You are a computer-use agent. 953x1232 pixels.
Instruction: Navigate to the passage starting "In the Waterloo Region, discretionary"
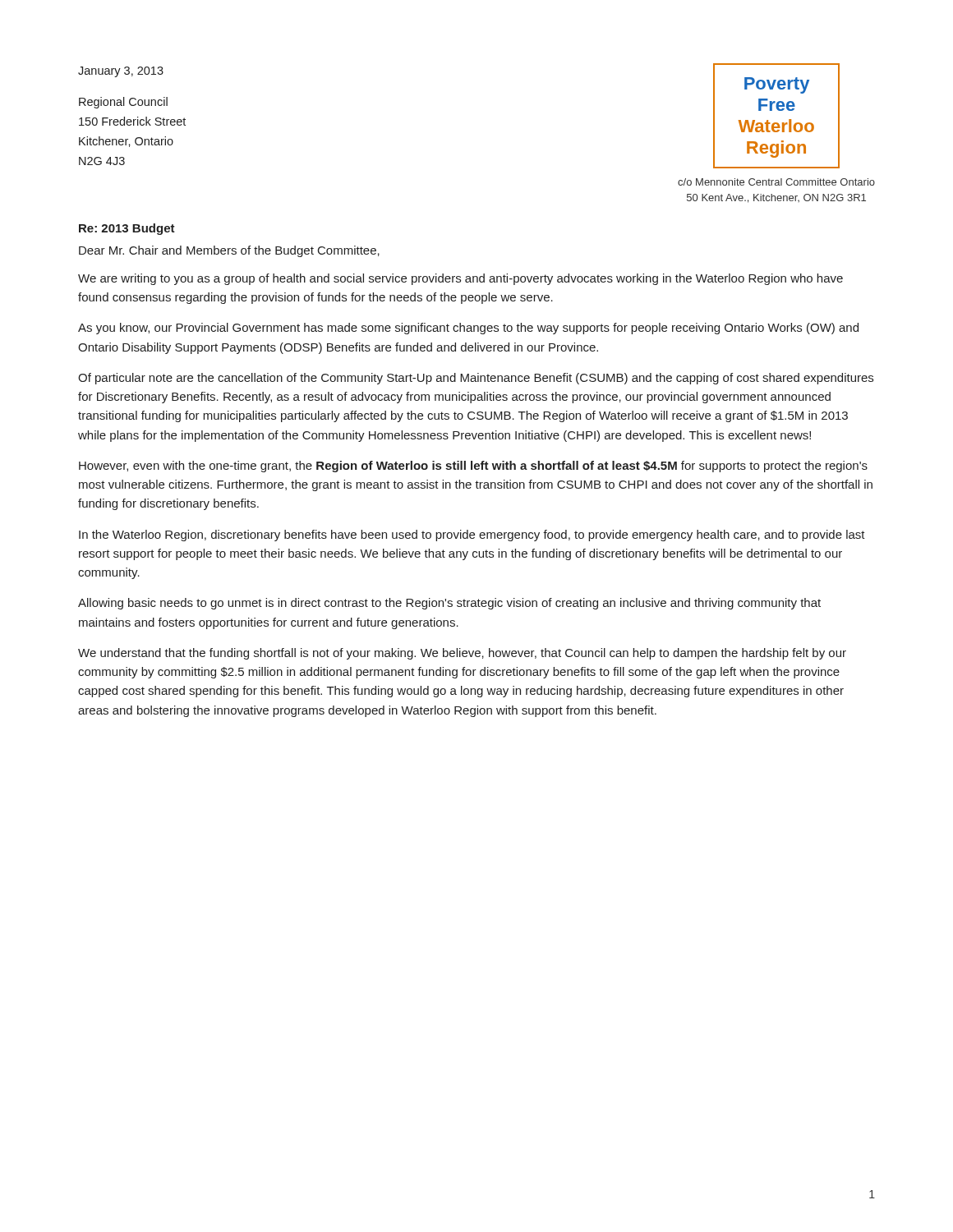click(x=471, y=553)
